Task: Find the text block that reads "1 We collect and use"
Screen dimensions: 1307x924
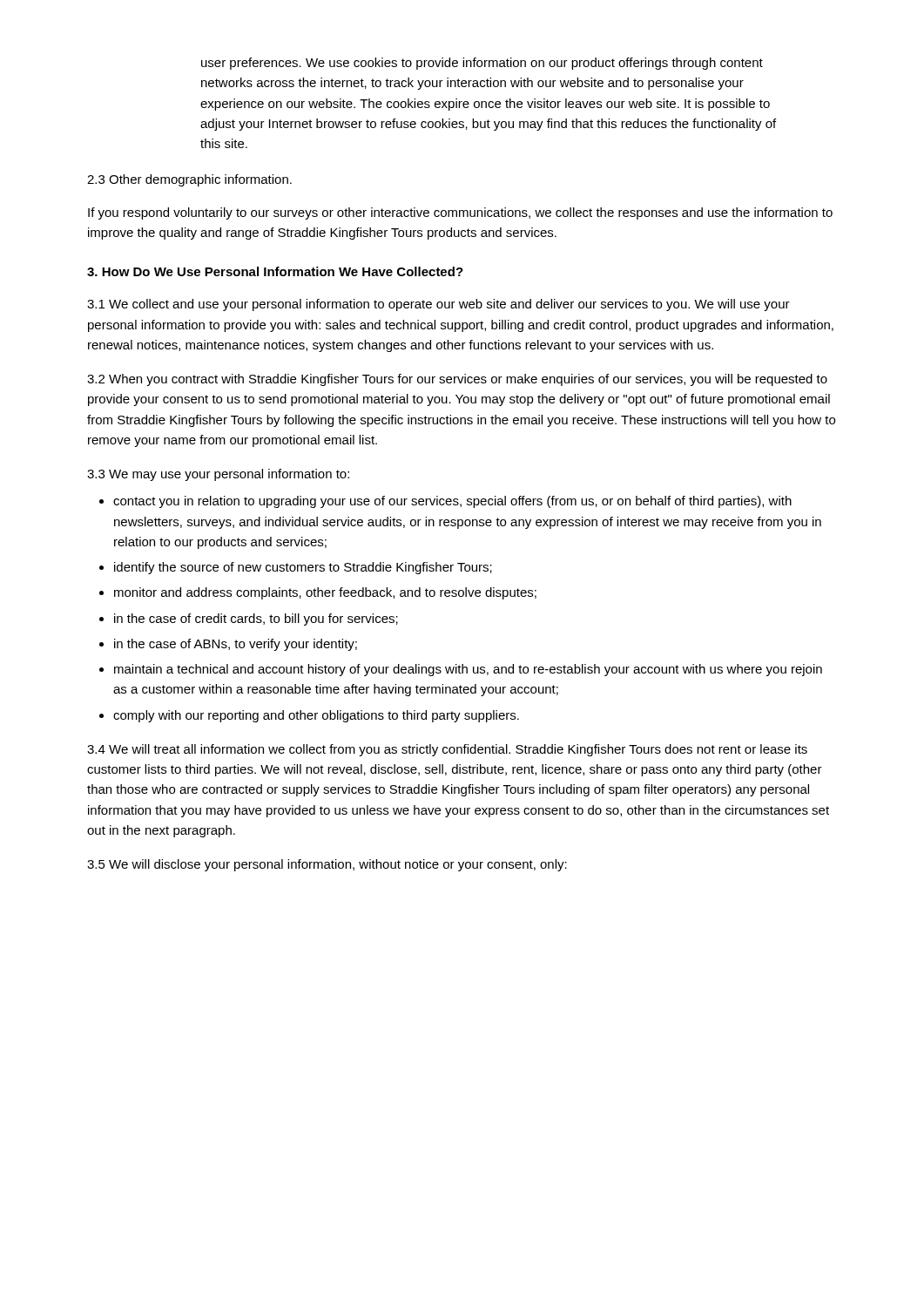Action: pos(461,324)
